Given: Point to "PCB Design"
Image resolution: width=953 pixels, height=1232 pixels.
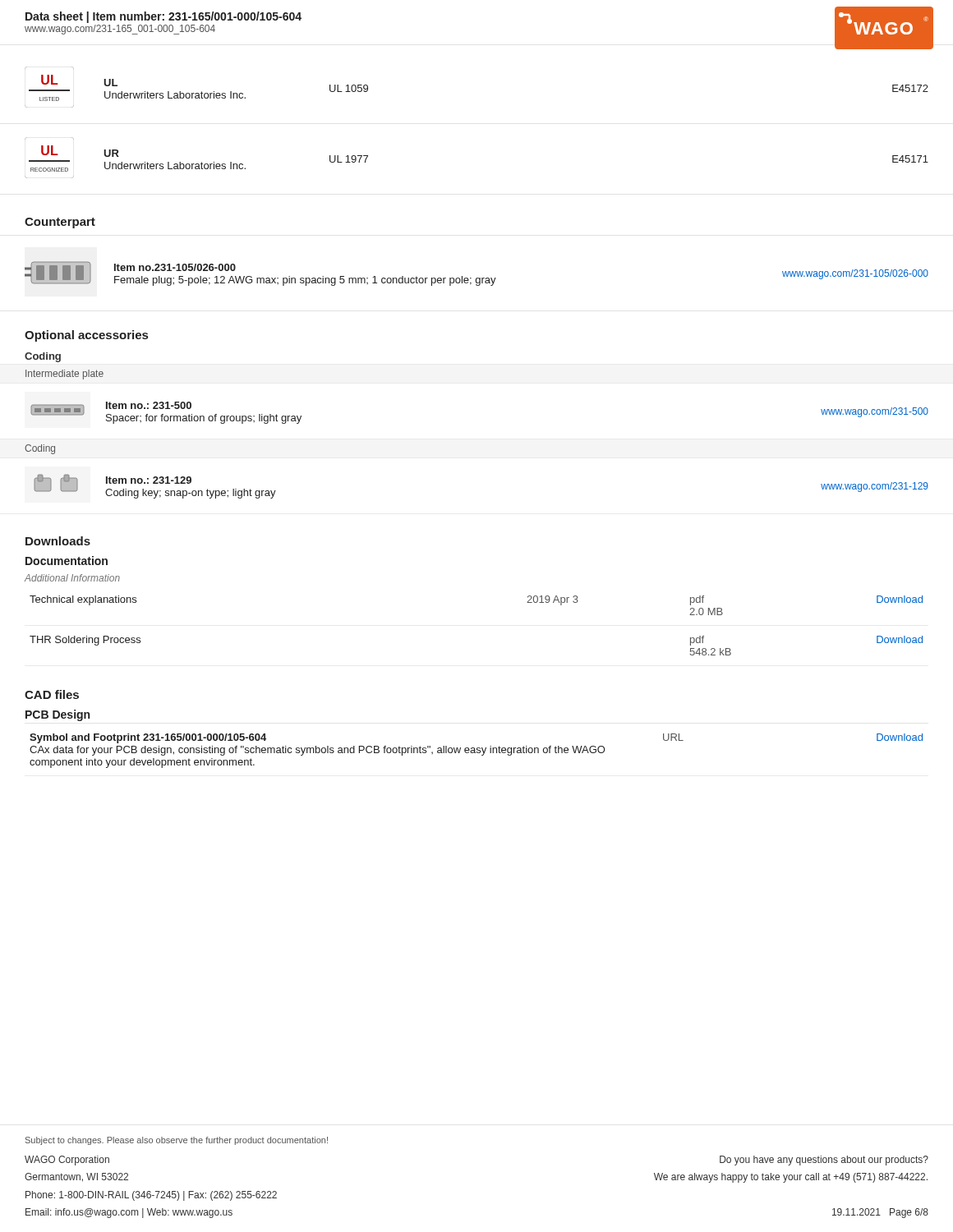Looking at the screenshot, I should point(58,715).
